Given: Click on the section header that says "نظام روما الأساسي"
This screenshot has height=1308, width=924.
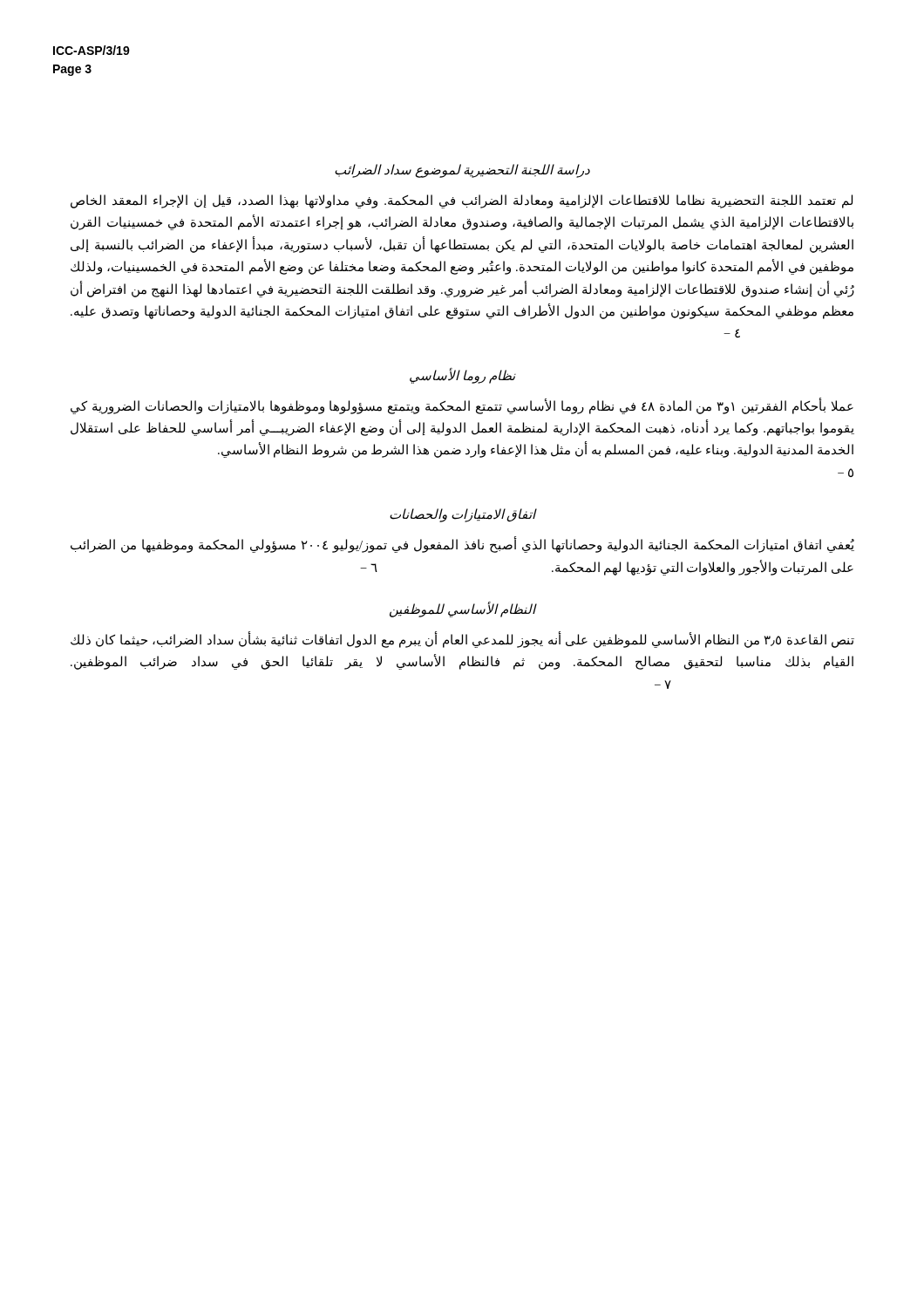Looking at the screenshot, I should [462, 376].
